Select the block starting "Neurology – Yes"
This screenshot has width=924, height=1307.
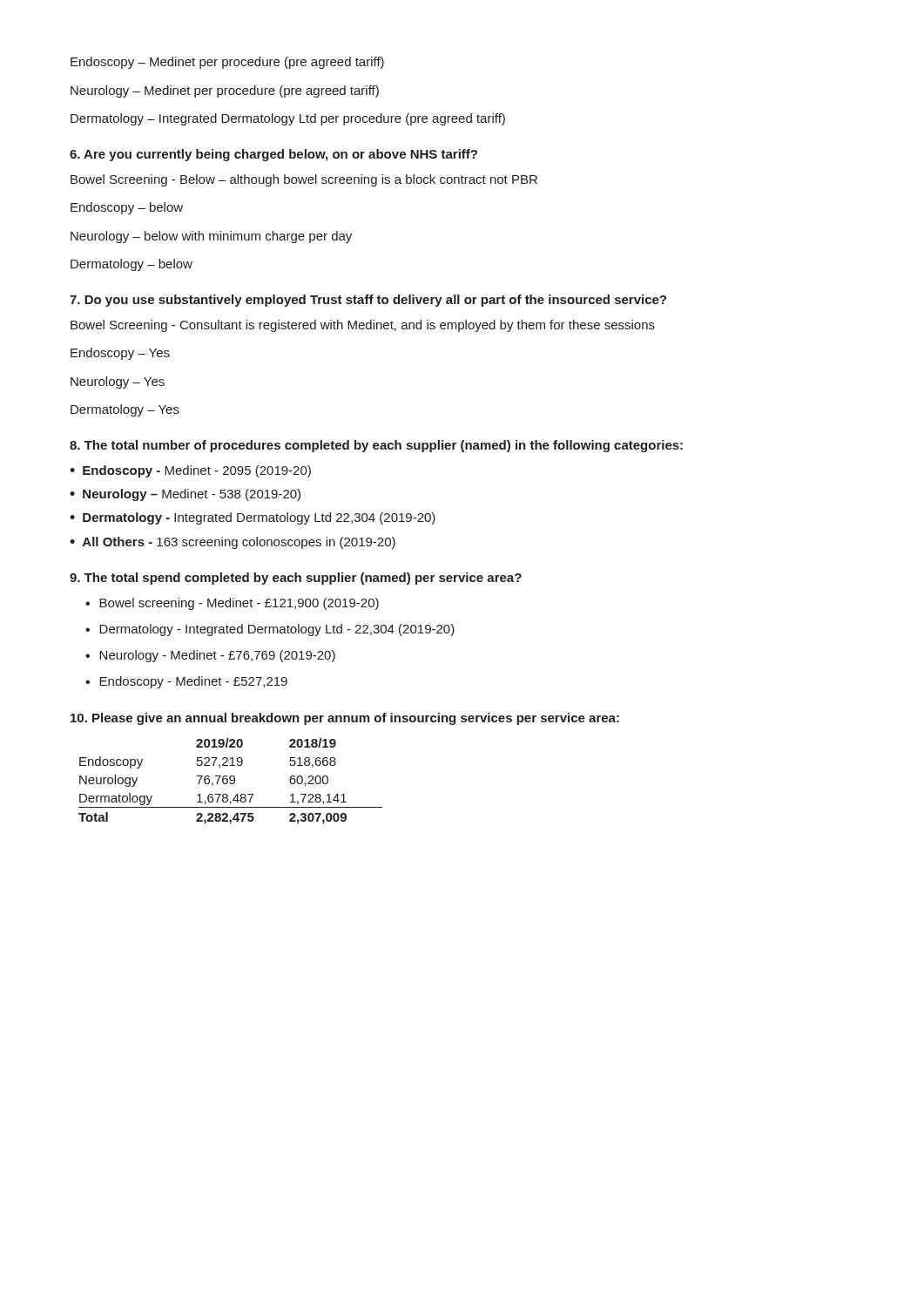pyautogui.click(x=117, y=381)
